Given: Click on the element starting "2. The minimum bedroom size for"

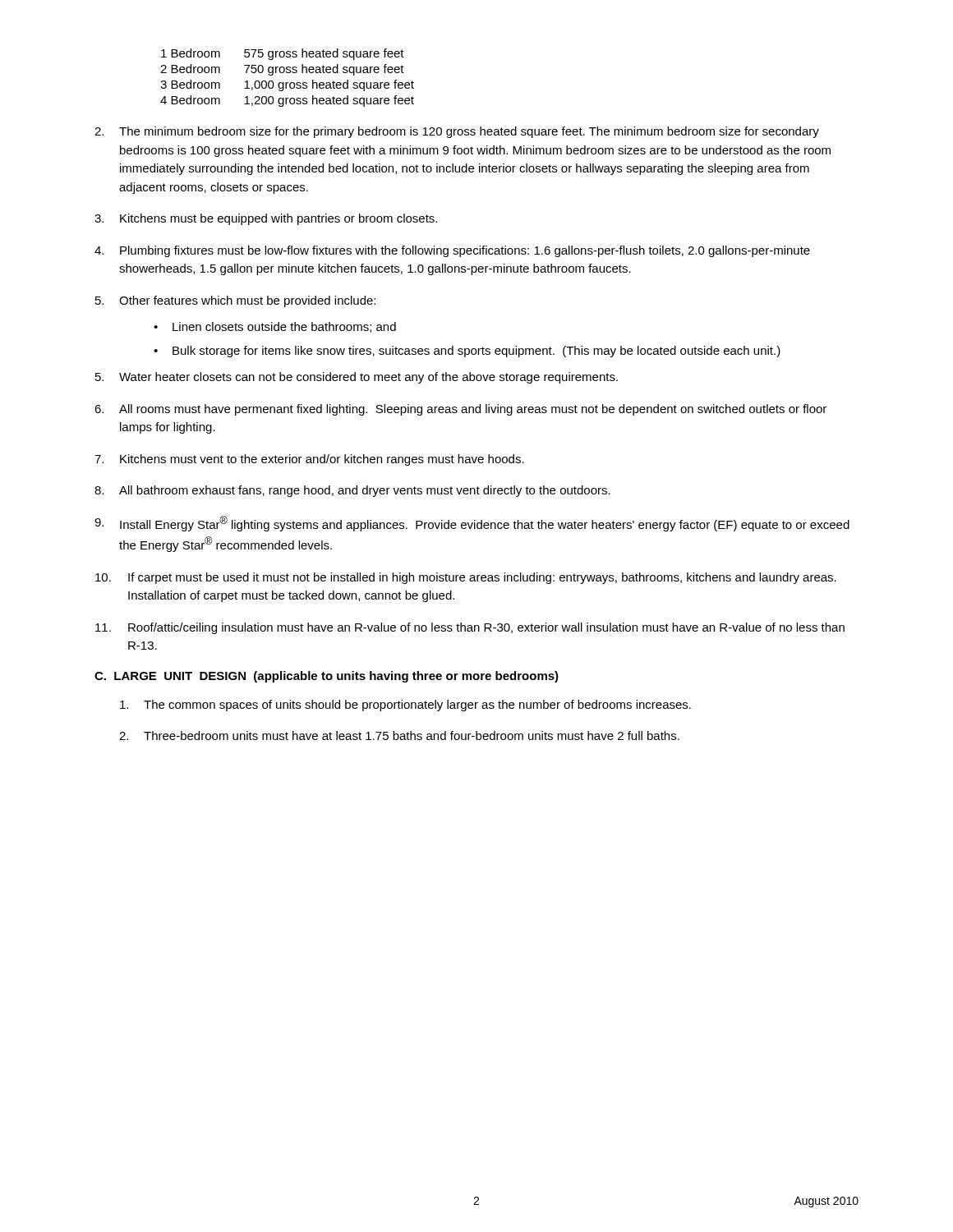Looking at the screenshot, I should pos(476,159).
